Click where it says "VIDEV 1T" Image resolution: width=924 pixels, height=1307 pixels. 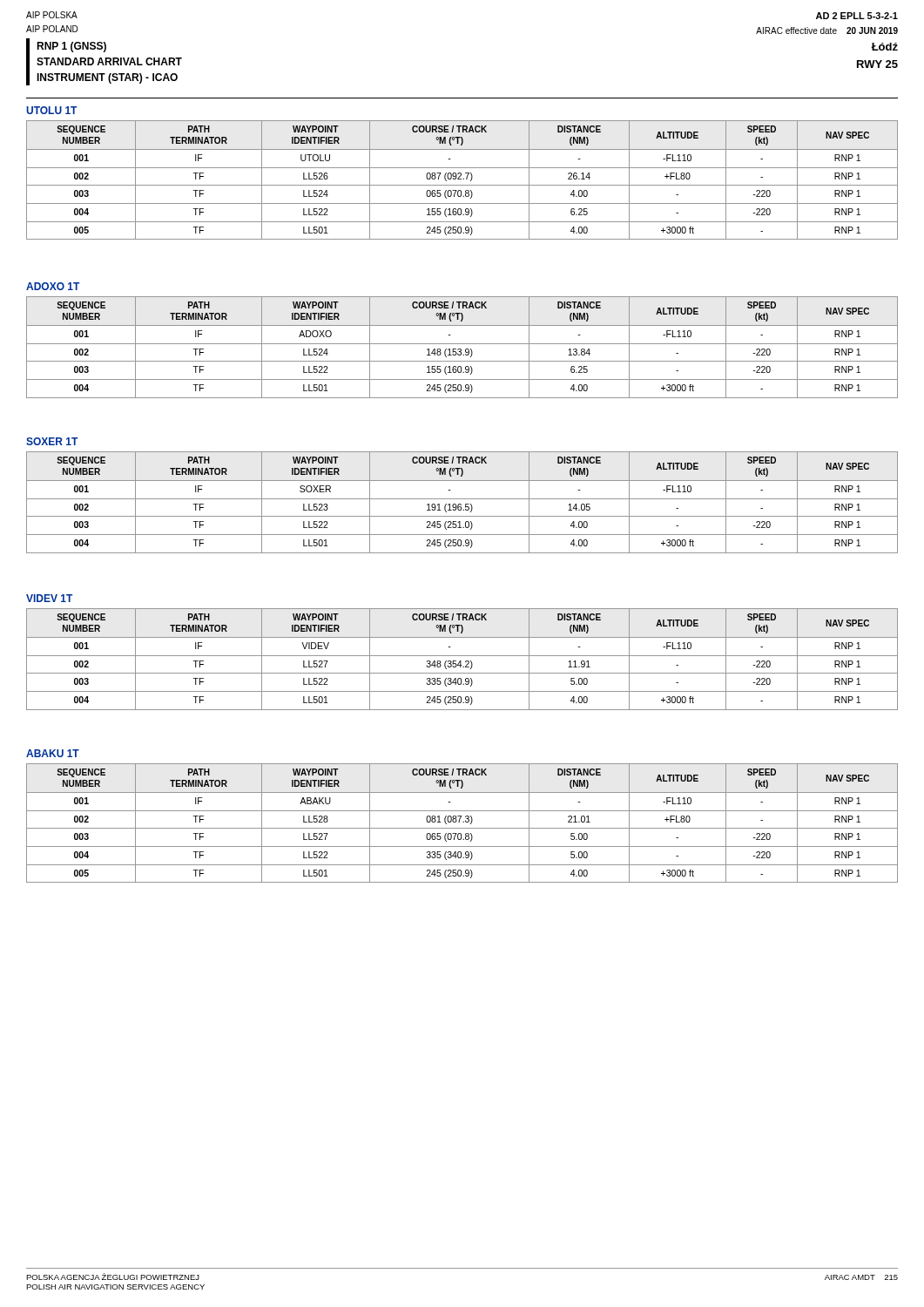click(x=49, y=599)
